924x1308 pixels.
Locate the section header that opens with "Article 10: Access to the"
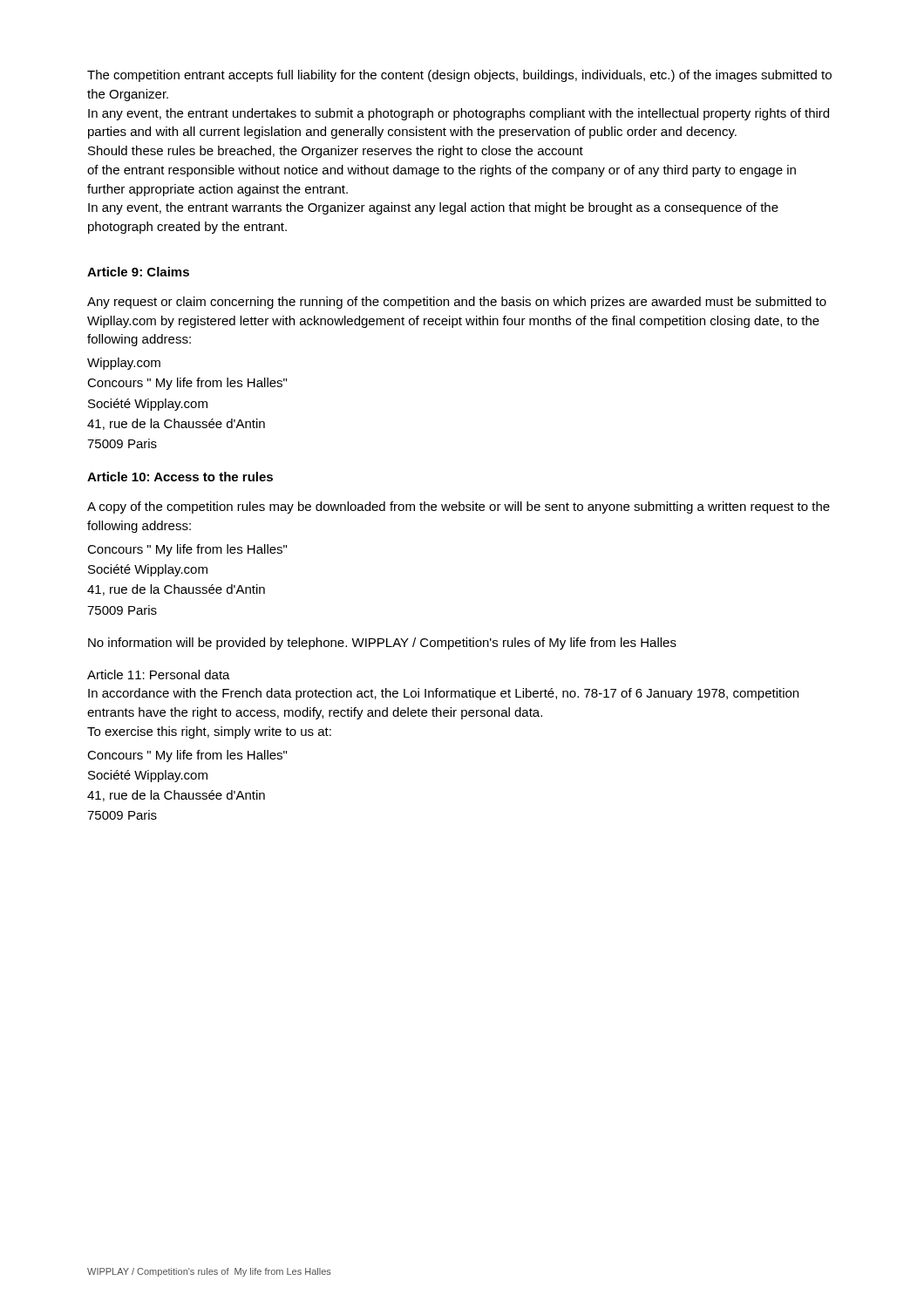[180, 477]
